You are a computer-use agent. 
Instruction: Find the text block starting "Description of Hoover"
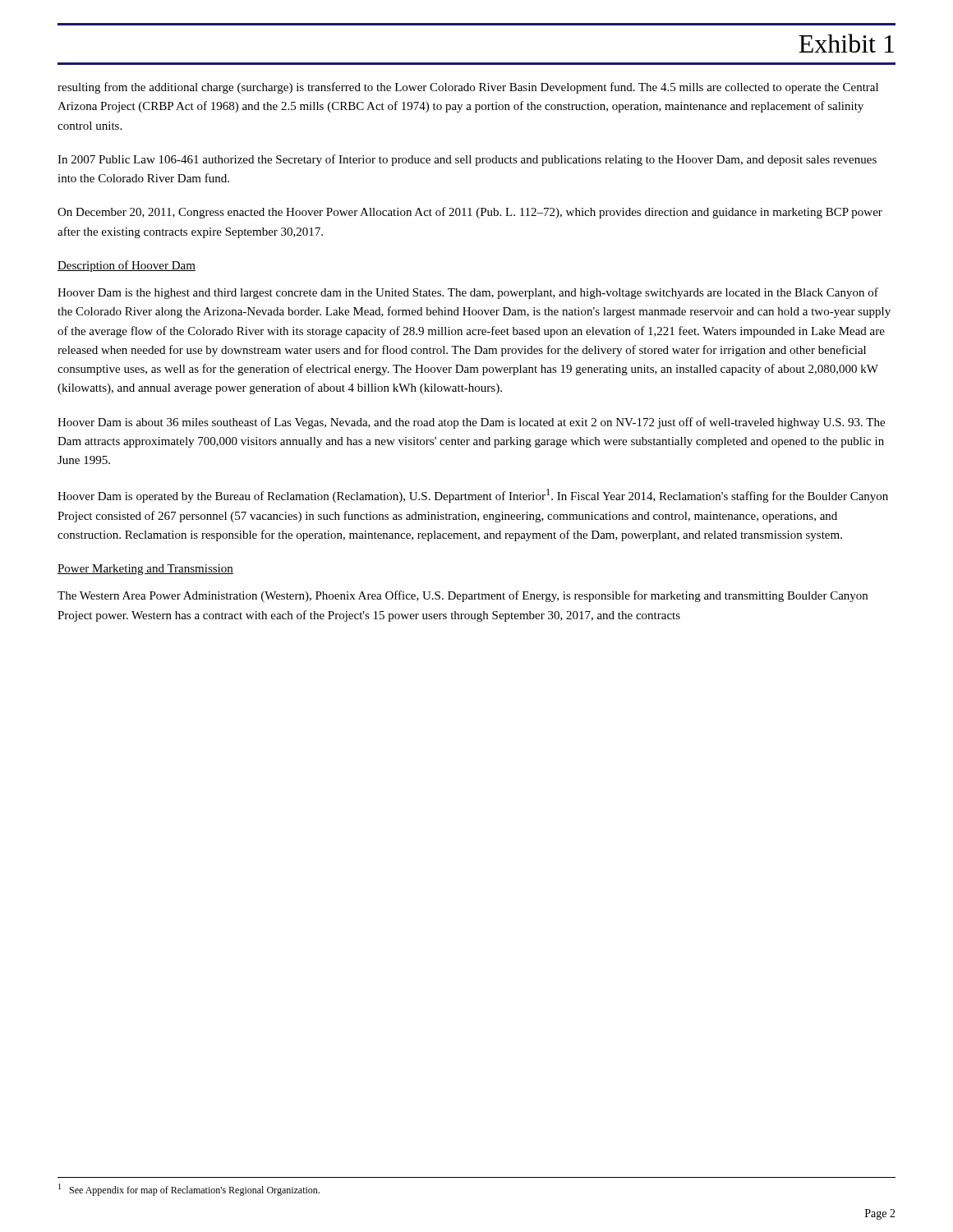[x=126, y=265]
